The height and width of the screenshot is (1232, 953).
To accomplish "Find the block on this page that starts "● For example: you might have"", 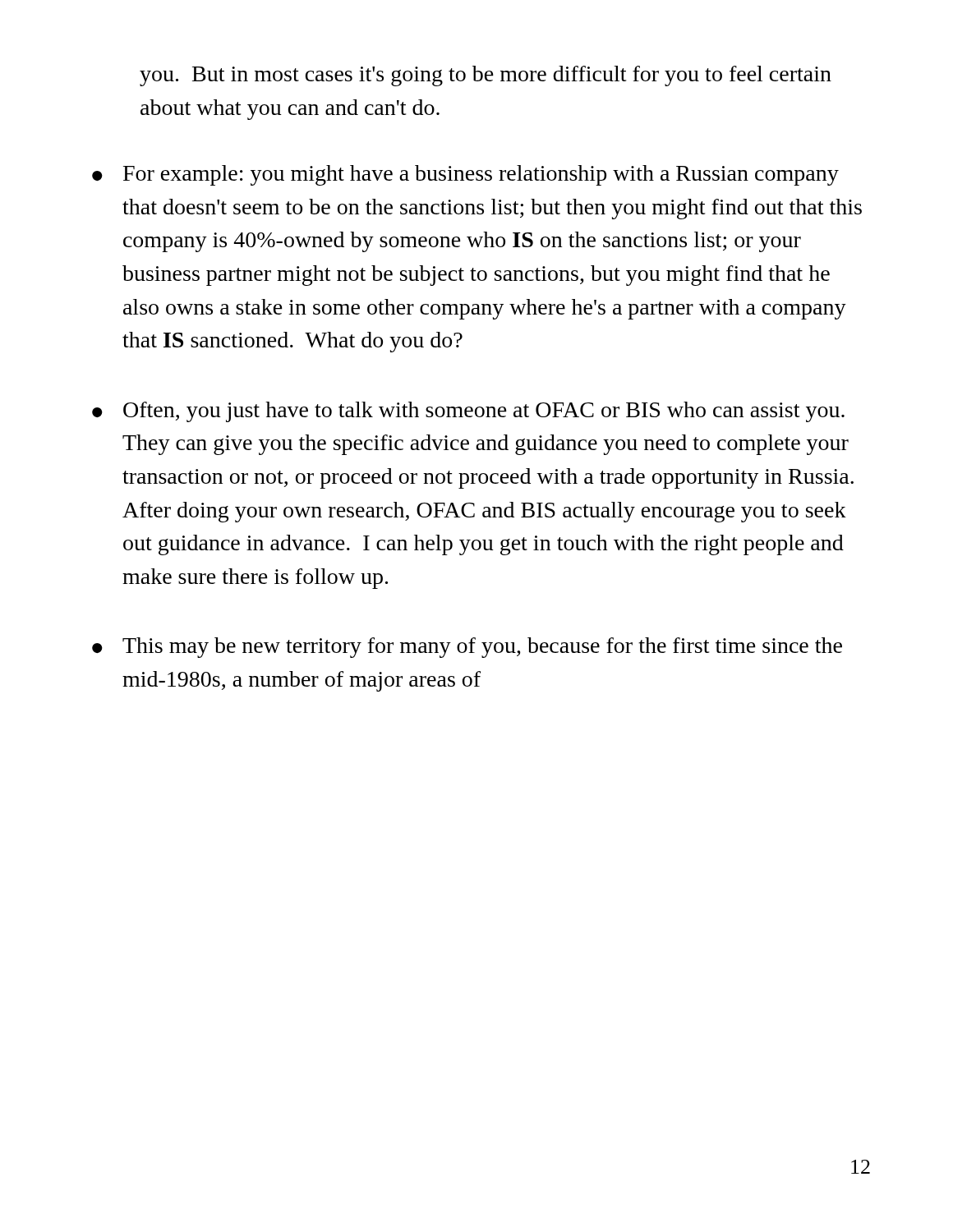I will [x=481, y=257].
